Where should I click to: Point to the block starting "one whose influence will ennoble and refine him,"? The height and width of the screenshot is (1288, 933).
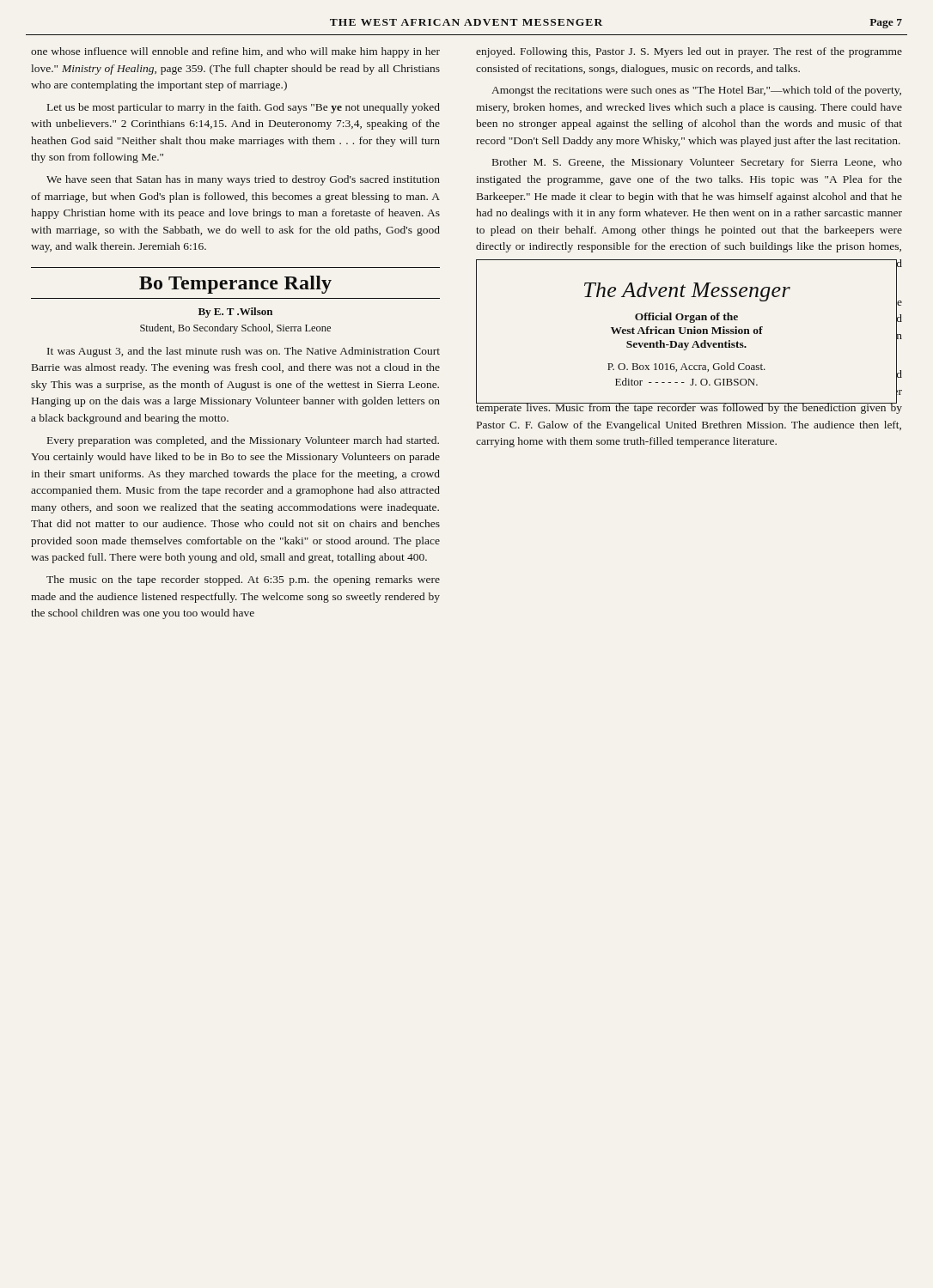coord(235,149)
